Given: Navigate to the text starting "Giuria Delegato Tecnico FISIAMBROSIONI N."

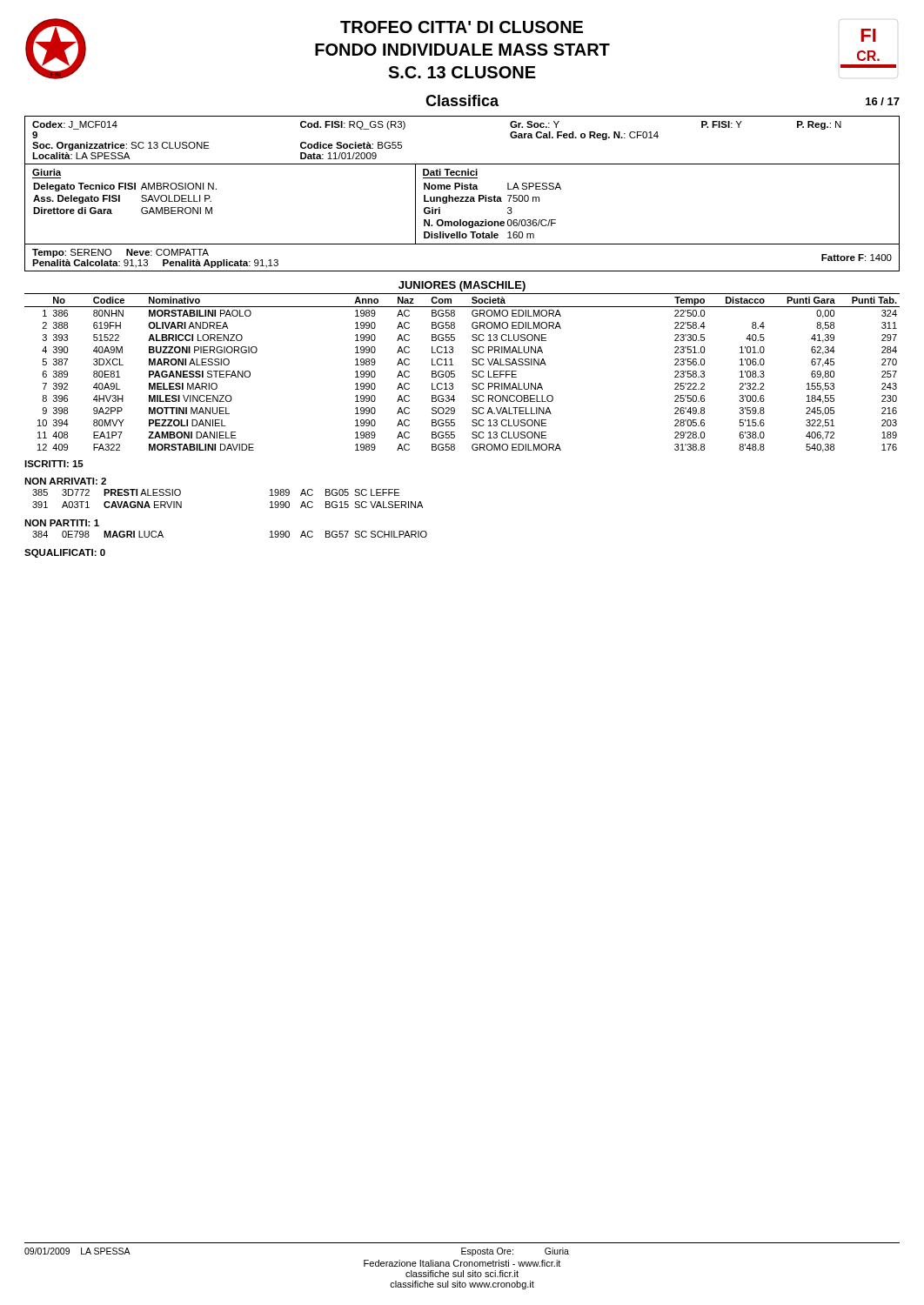Looking at the screenshot, I should [x=125, y=192].
